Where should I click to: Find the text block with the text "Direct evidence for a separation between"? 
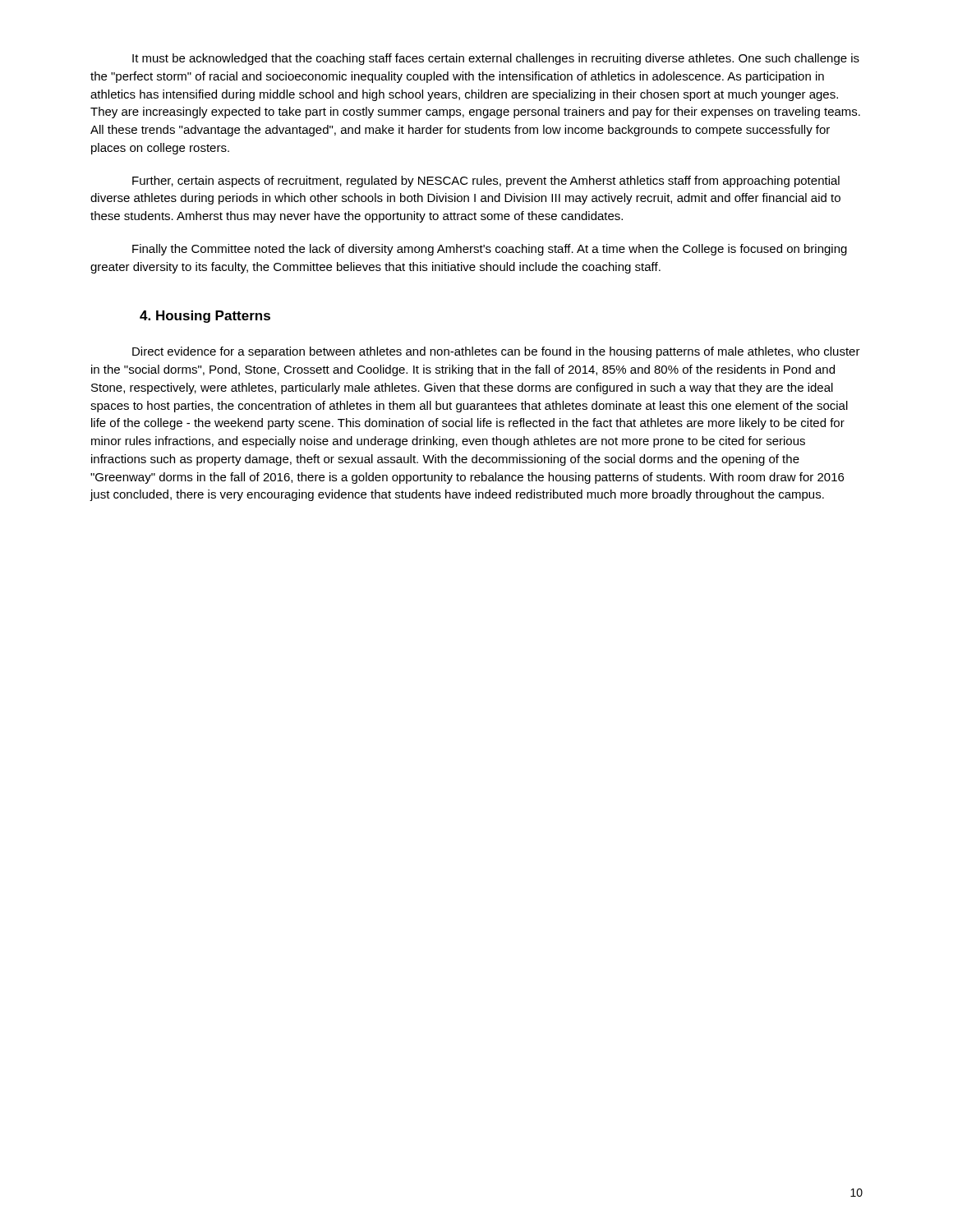(476, 423)
